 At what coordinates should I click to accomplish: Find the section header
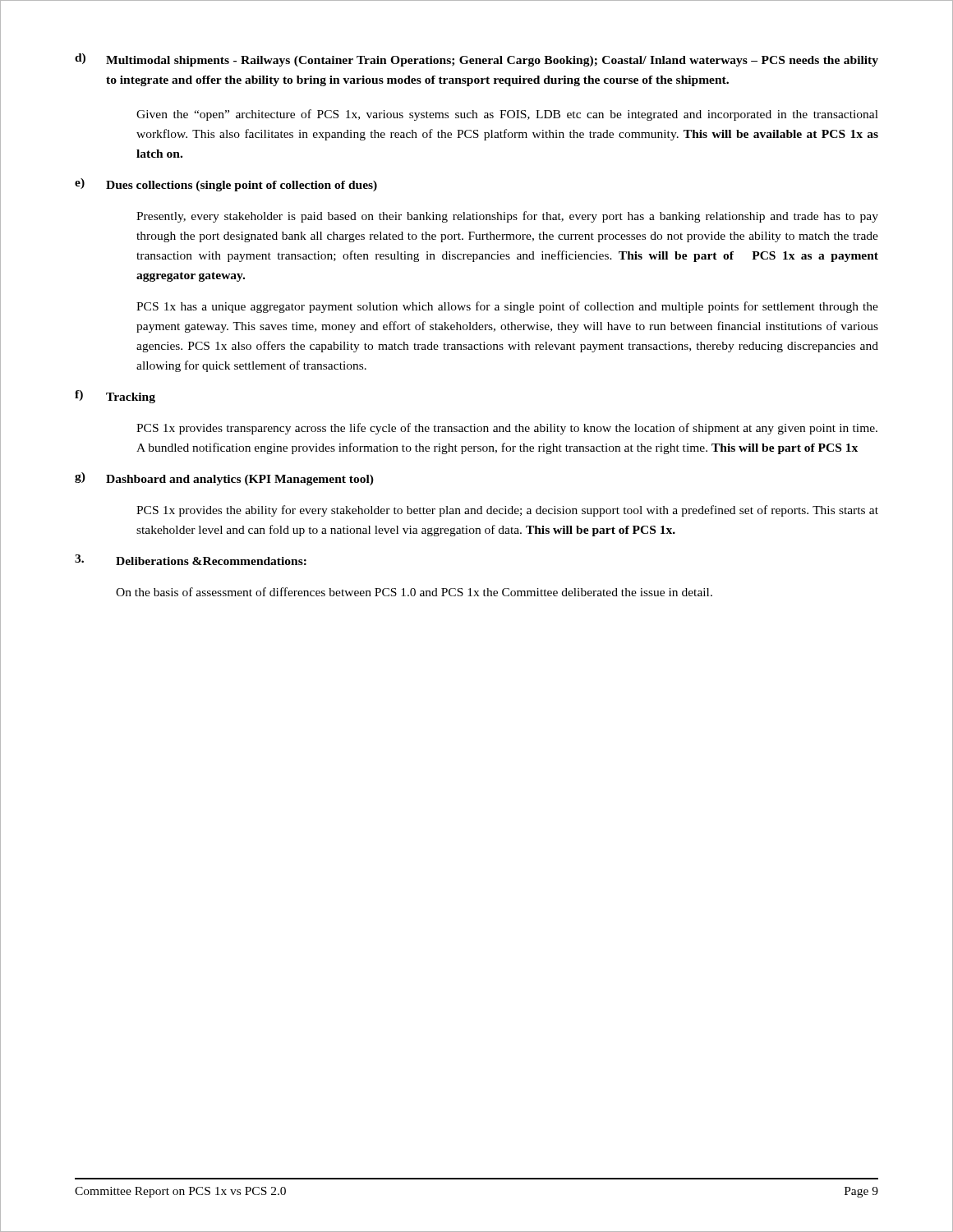coord(191,561)
